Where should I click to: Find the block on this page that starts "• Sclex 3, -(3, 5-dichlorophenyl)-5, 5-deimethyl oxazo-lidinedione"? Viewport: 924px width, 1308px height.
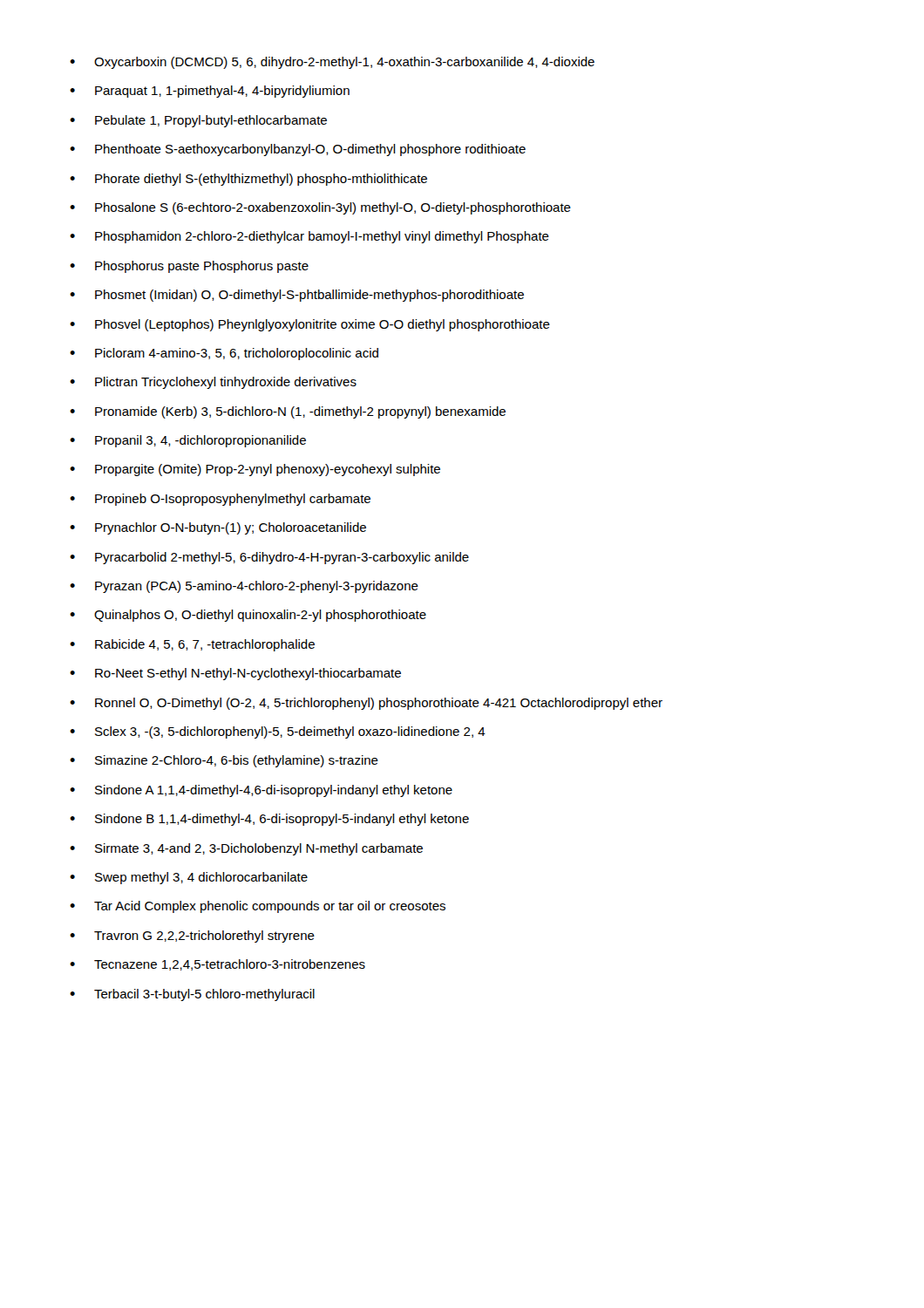coord(462,732)
